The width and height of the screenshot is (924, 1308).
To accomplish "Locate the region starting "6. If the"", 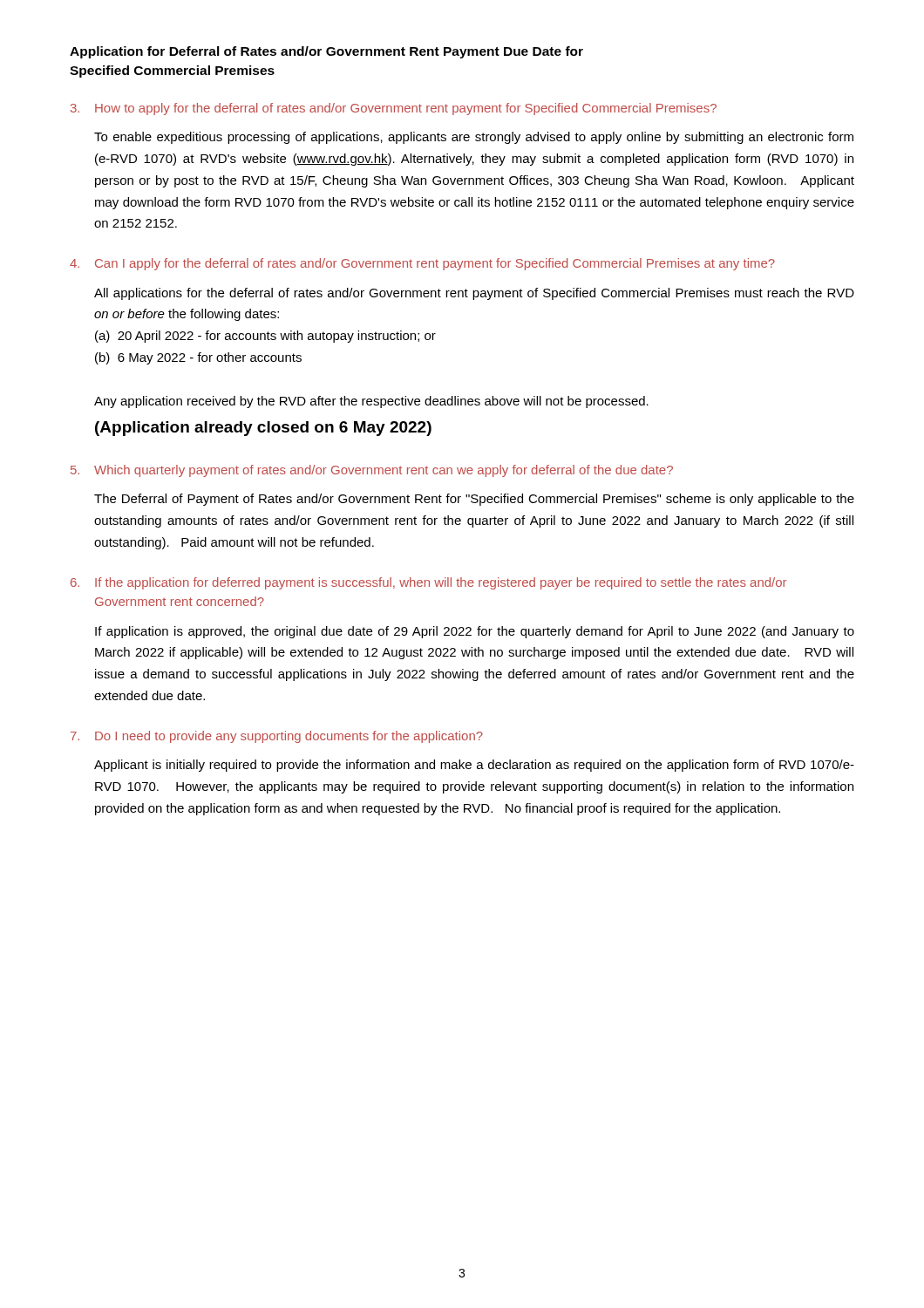I will tap(462, 592).
